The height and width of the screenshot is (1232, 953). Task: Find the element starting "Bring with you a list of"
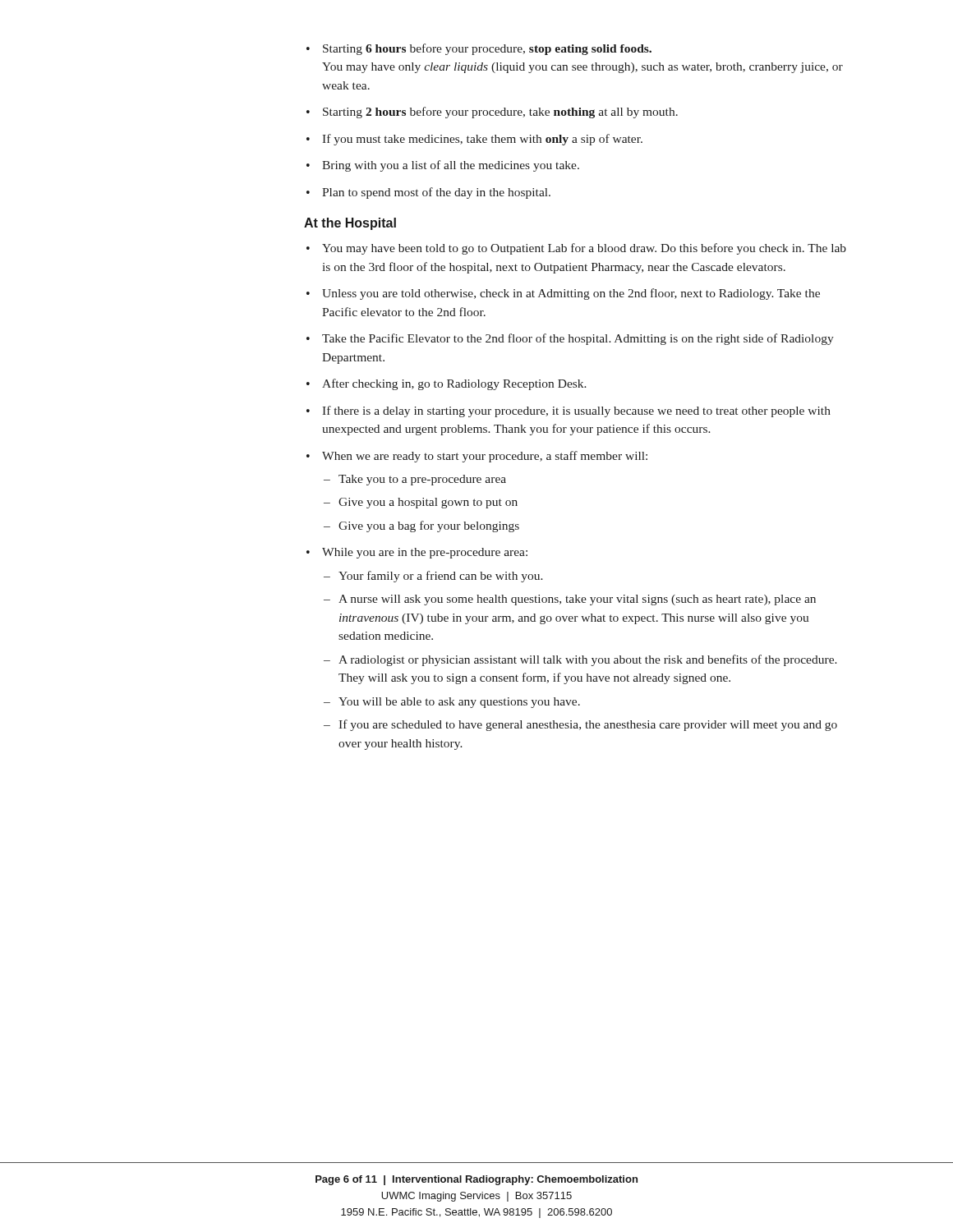[x=451, y=165]
